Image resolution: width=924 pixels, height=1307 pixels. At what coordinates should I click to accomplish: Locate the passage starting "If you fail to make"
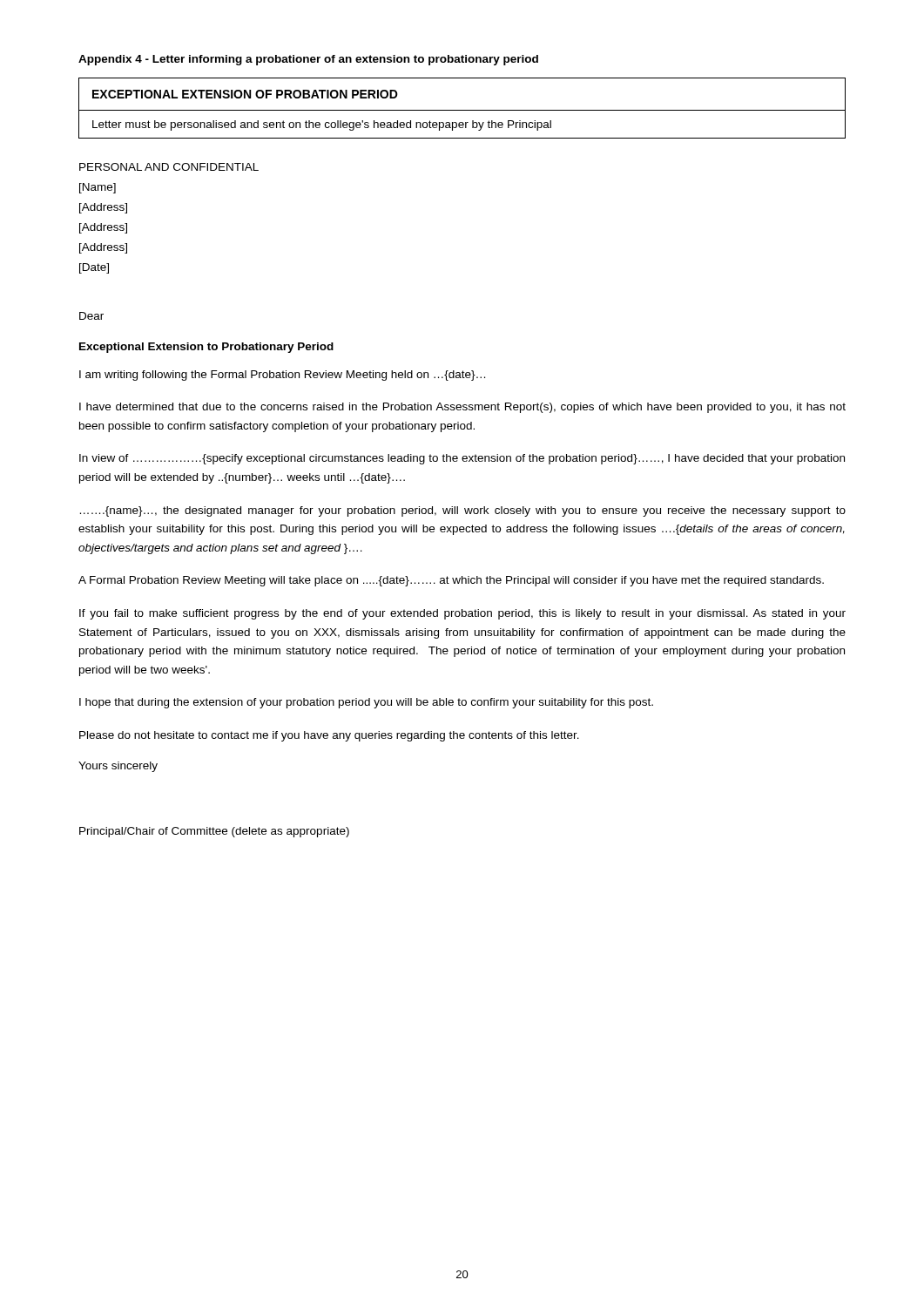[x=462, y=641]
